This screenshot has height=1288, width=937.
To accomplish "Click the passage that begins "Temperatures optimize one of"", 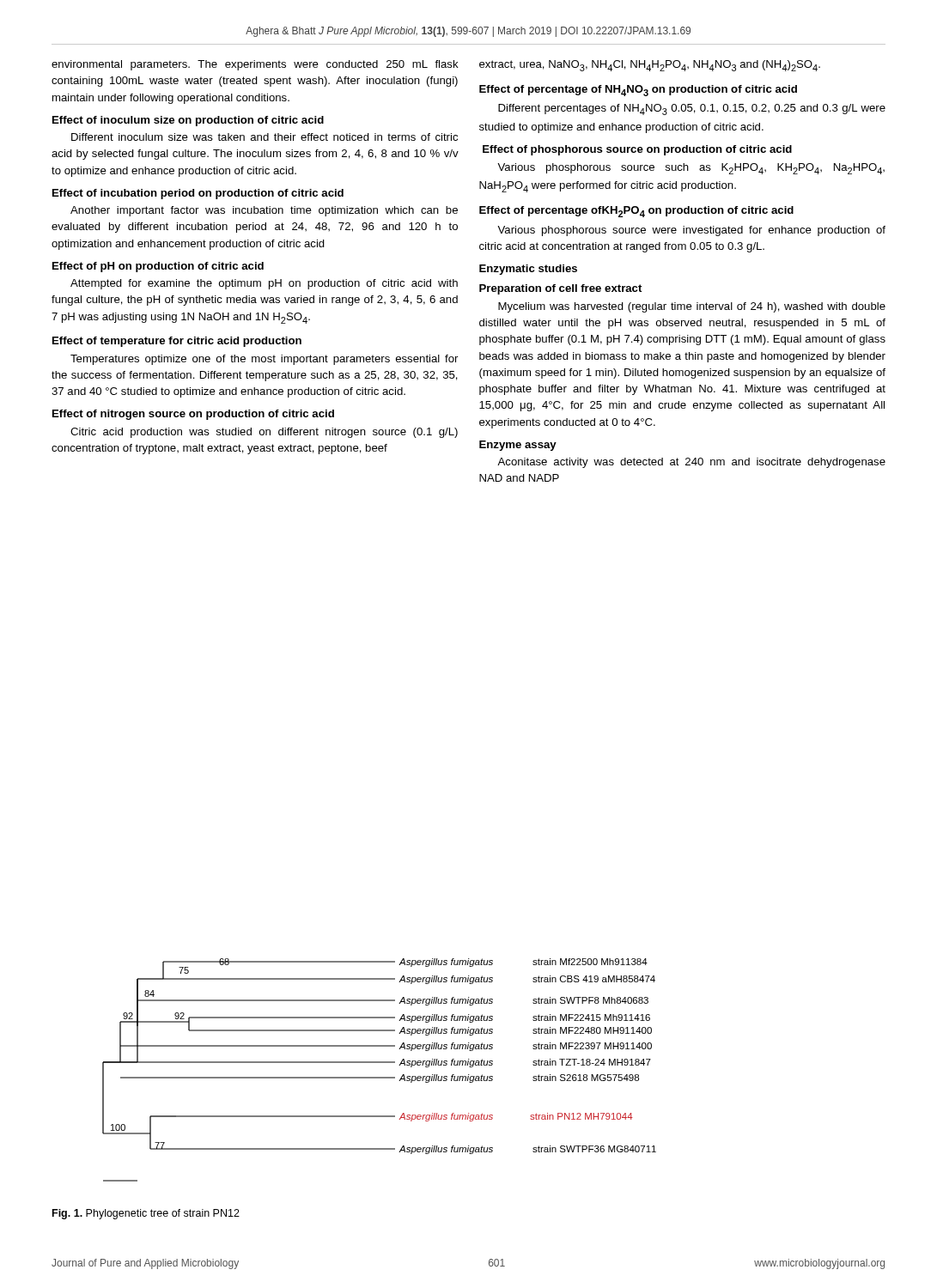I will tap(255, 375).
